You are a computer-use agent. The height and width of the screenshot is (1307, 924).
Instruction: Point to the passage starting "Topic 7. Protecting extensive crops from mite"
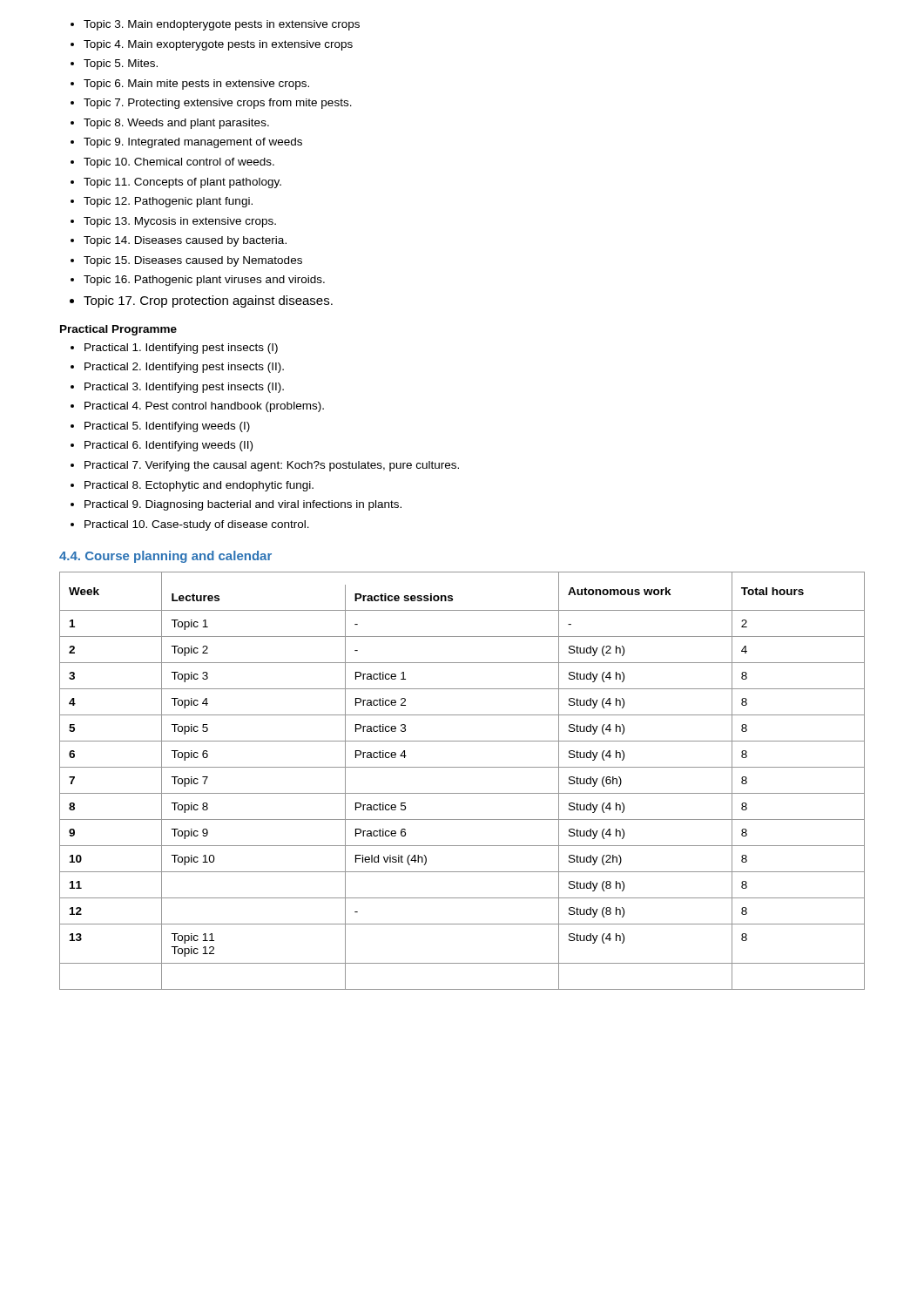pos(218,104)
